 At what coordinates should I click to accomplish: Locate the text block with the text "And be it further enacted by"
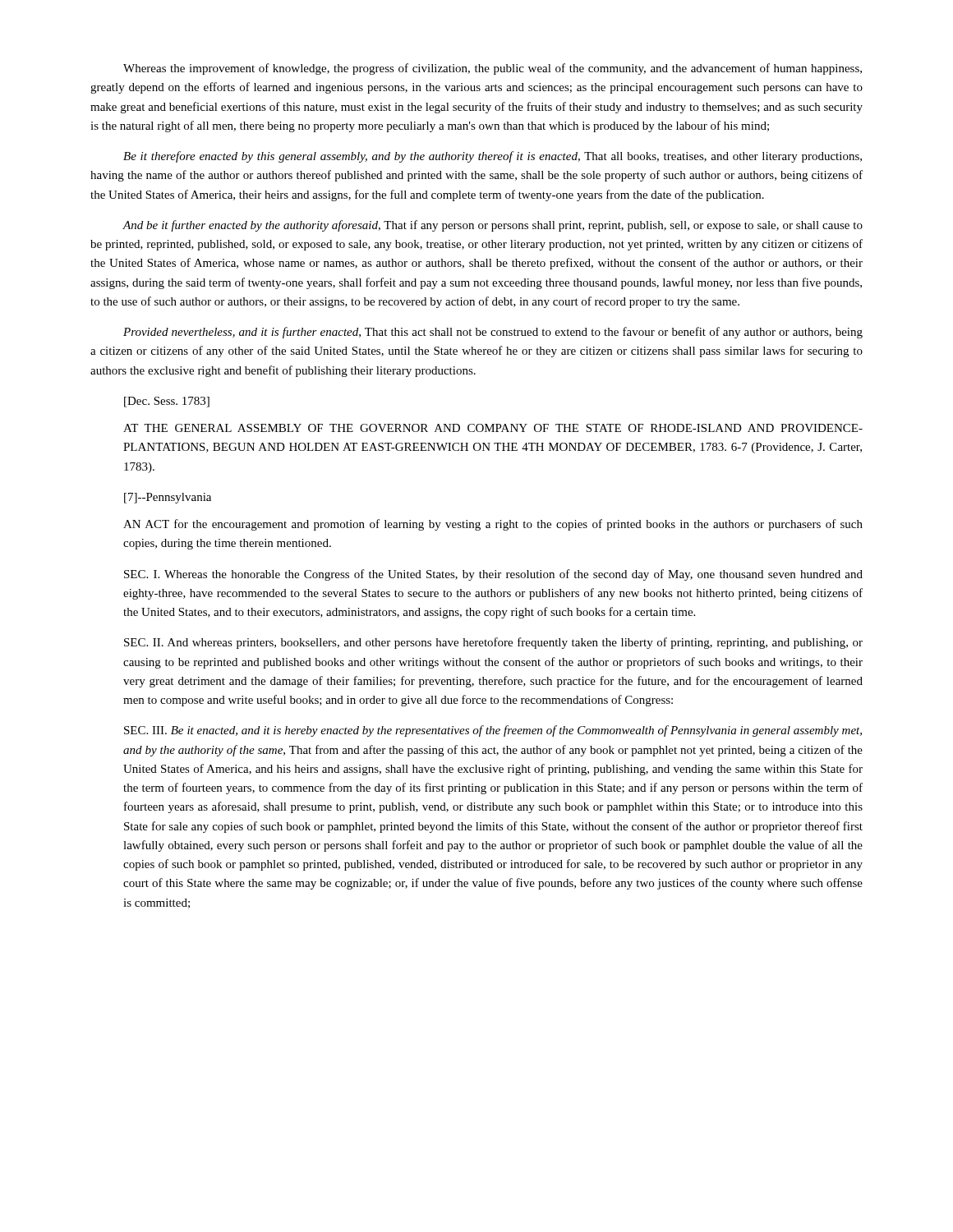476,263
